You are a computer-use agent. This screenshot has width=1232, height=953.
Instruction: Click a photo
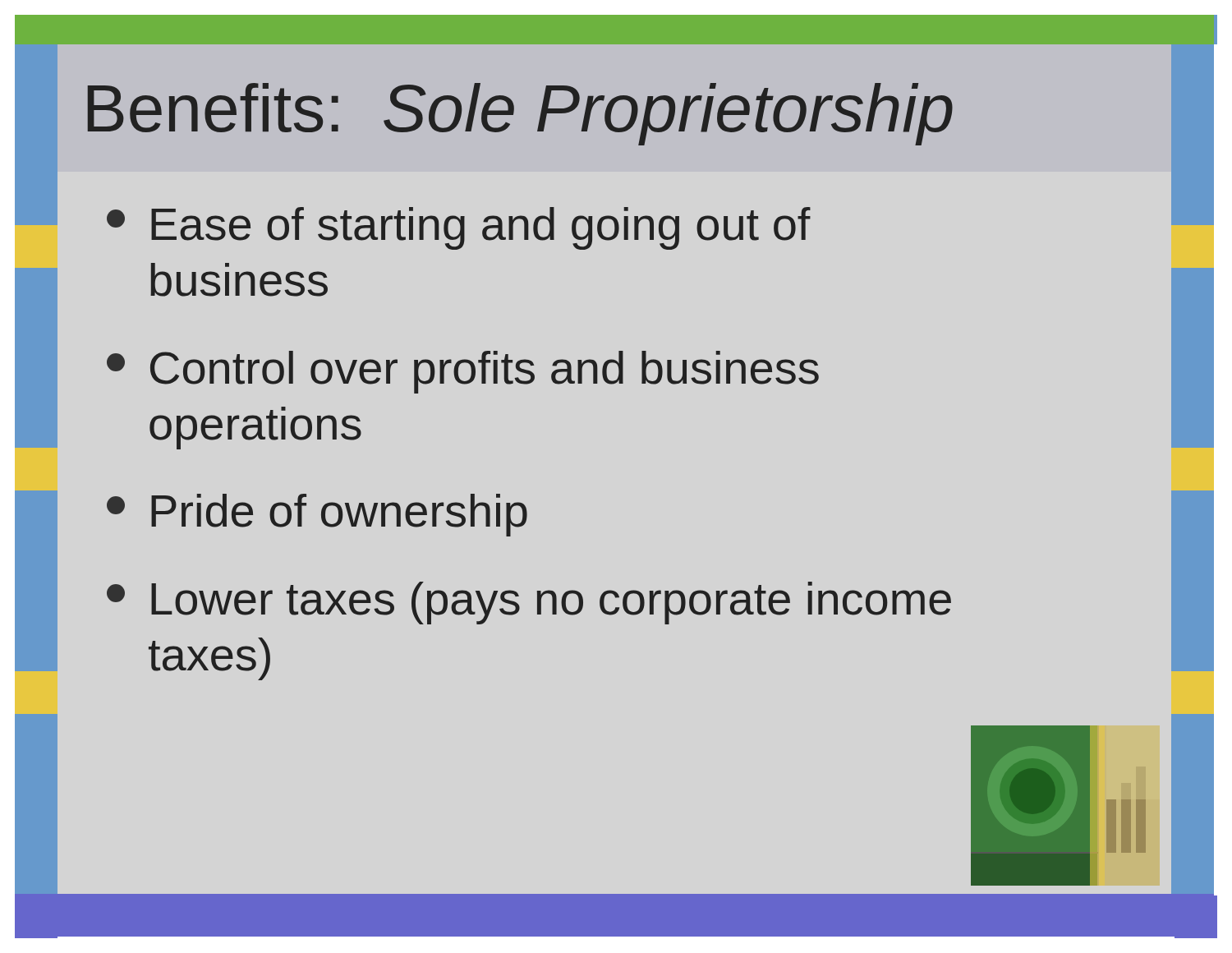(x=1065, y=806)
